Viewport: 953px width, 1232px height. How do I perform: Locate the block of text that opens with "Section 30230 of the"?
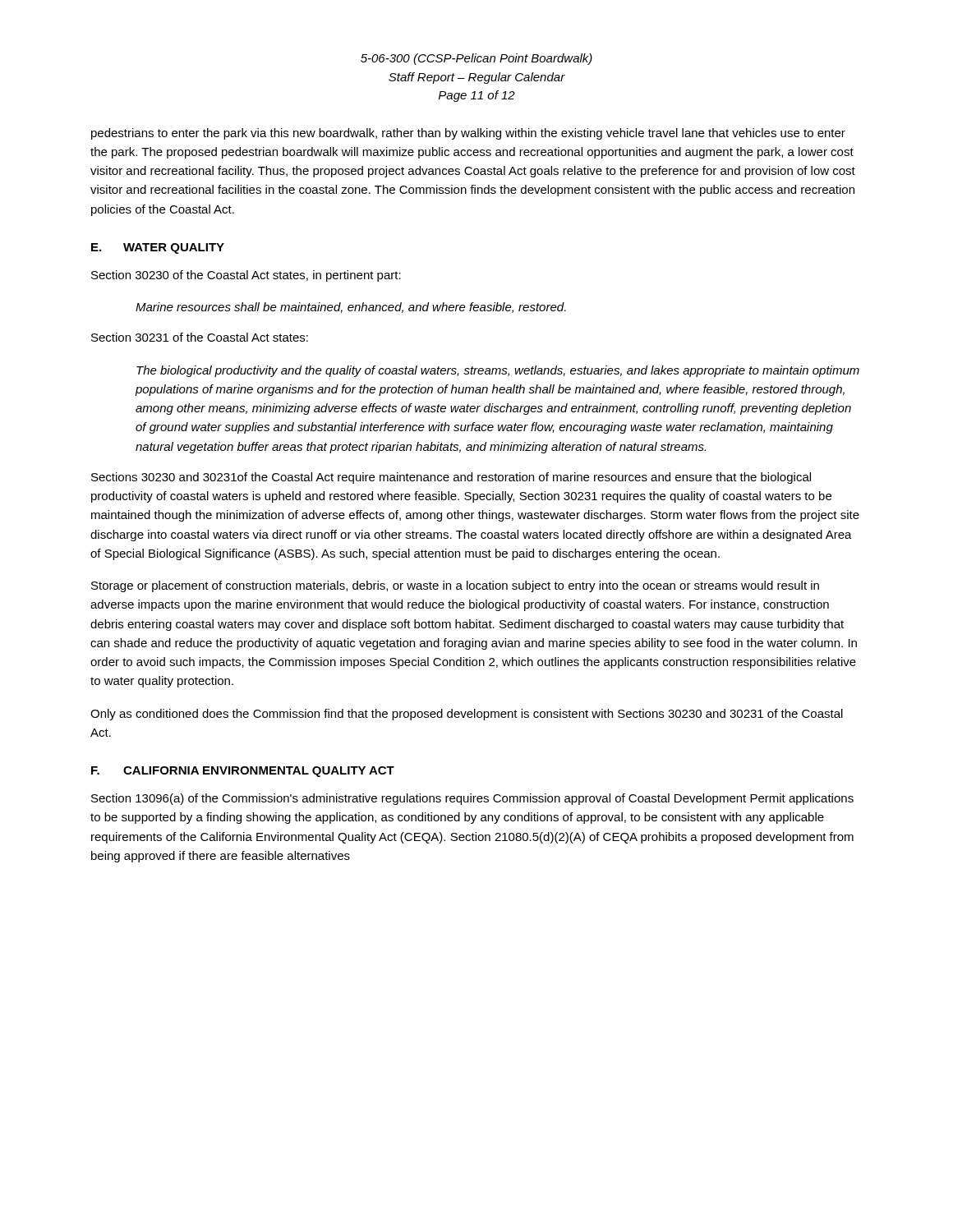click(x=246, y=275)
